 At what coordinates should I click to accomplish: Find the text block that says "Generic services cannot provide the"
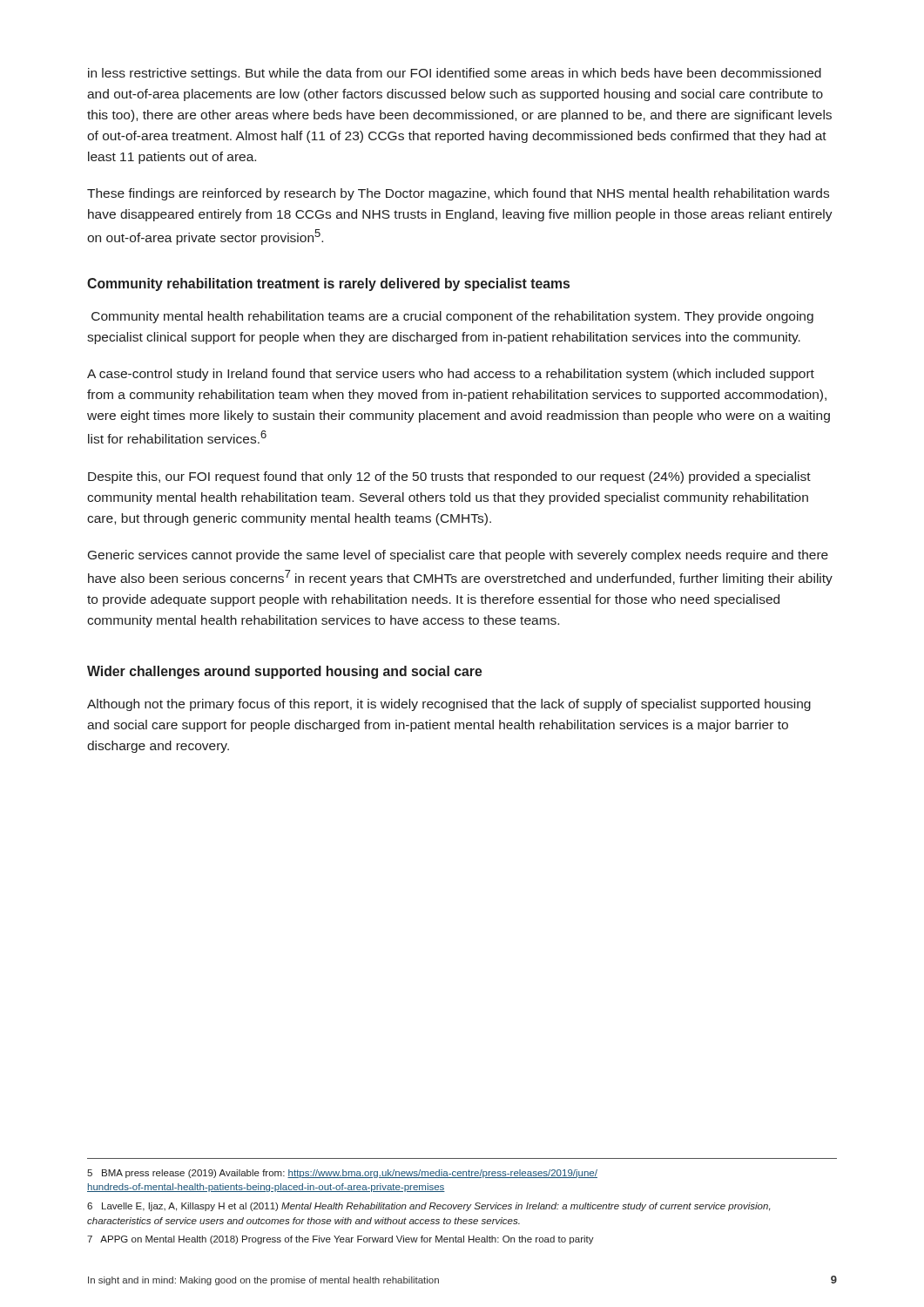pyautogui.click(x=460, y=587)
